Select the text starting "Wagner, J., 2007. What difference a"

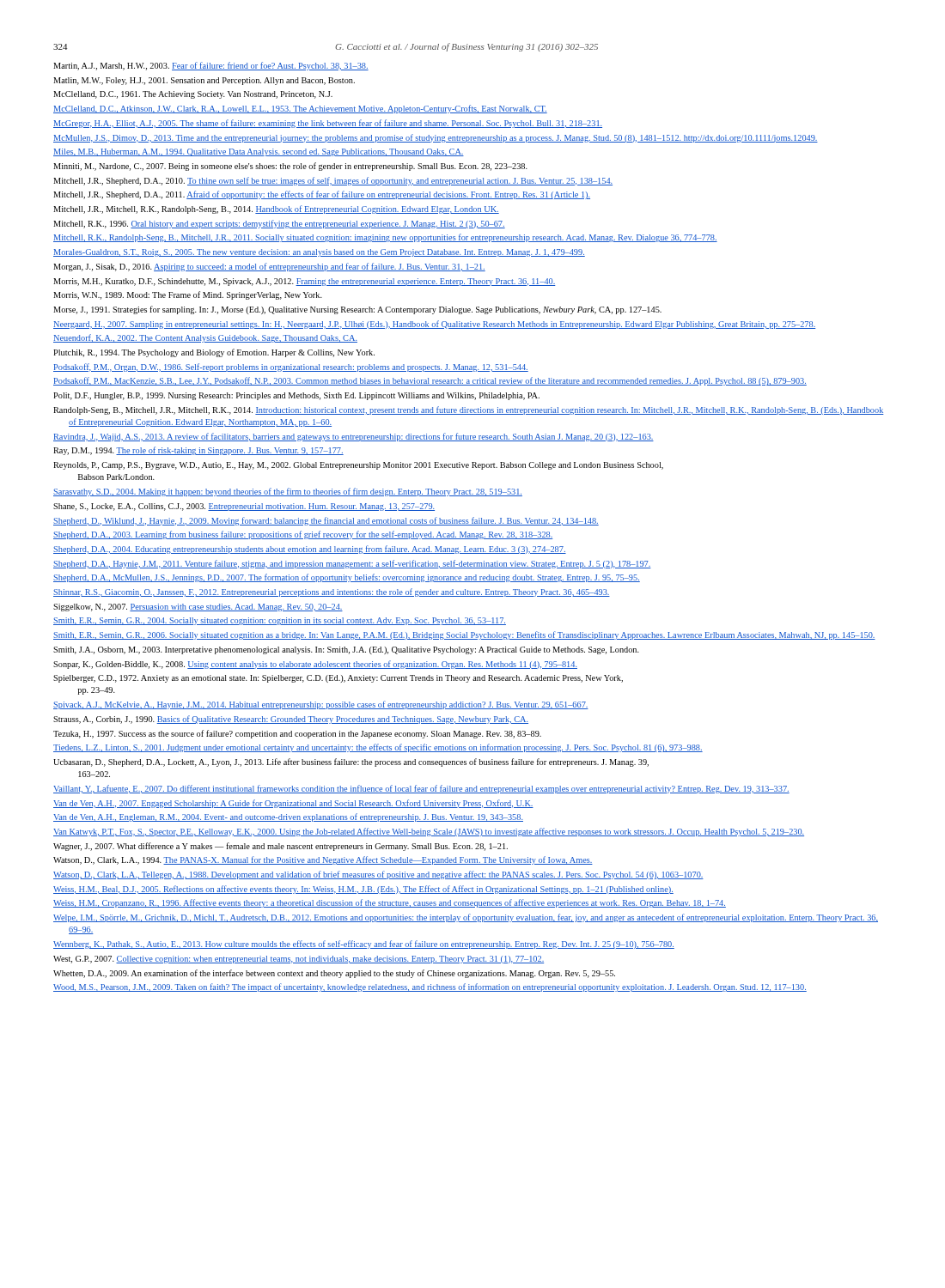click(x=281, y=846)
